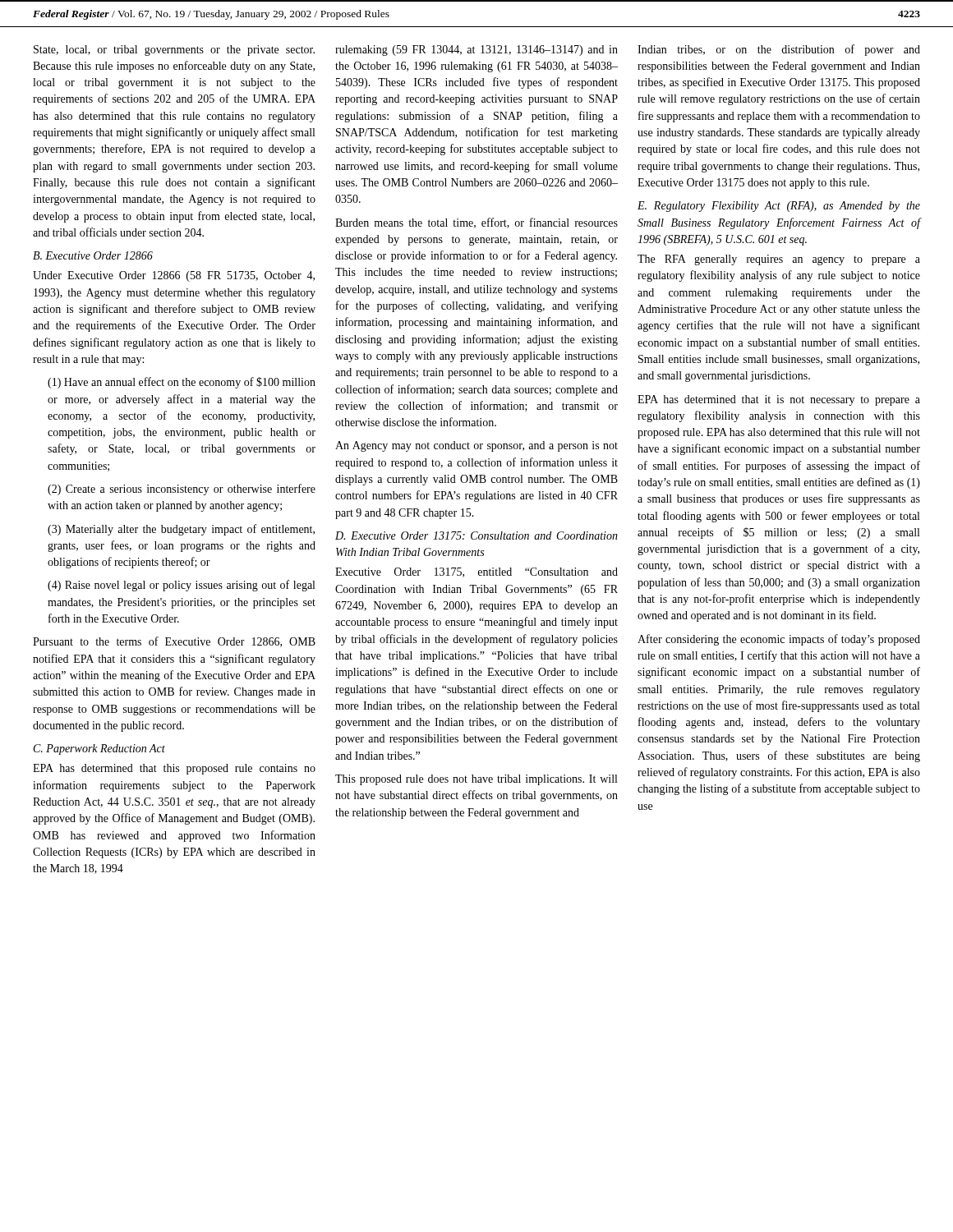Locate the text block containing "Executive Order 13175, entitled “Consultation and"
Screen dimensions: 1232x953
pyautogui.click(x=476, y=665)
